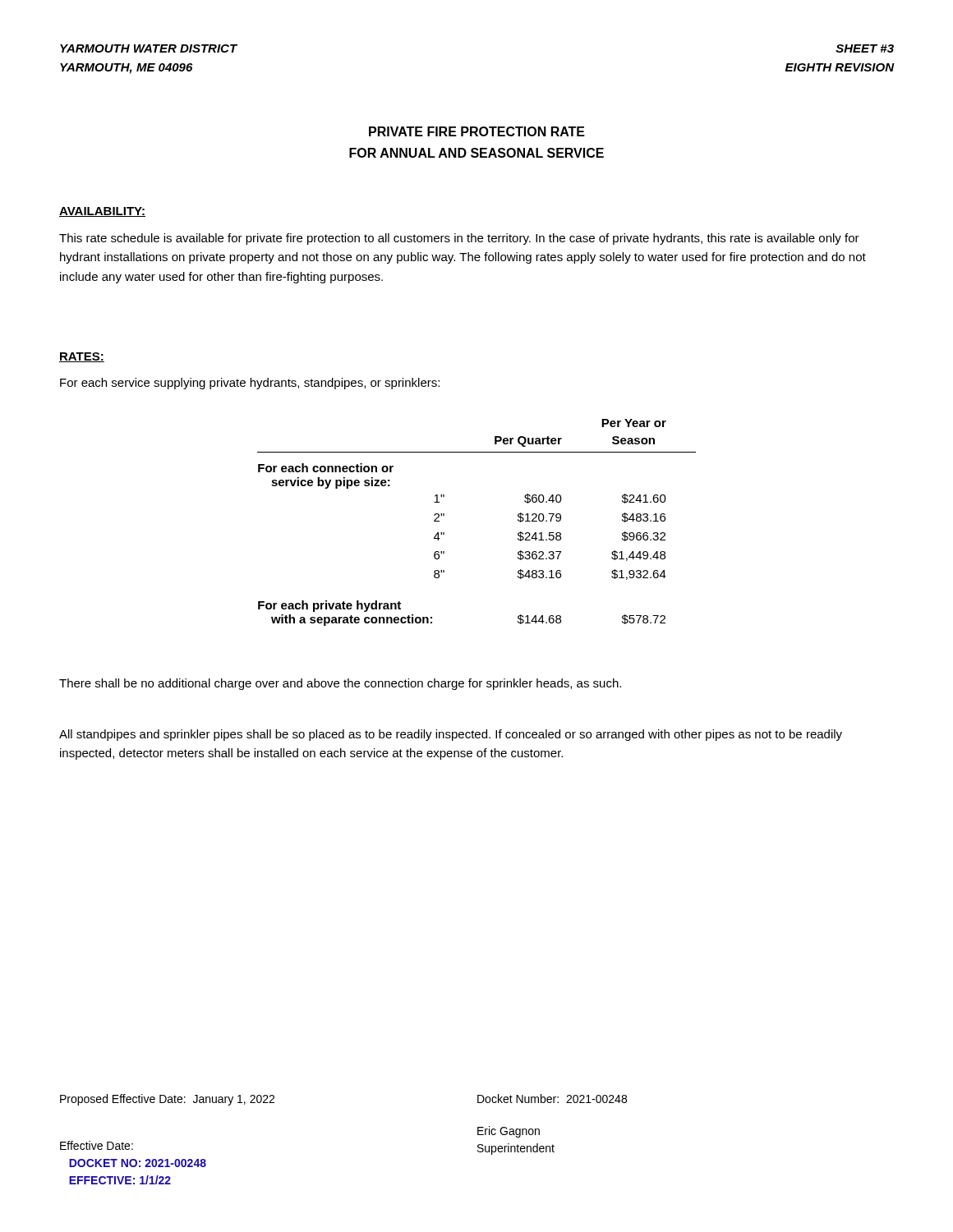
Task: Locate the block of text that opens with "There shall be no additional charge"
Action: 341,683
